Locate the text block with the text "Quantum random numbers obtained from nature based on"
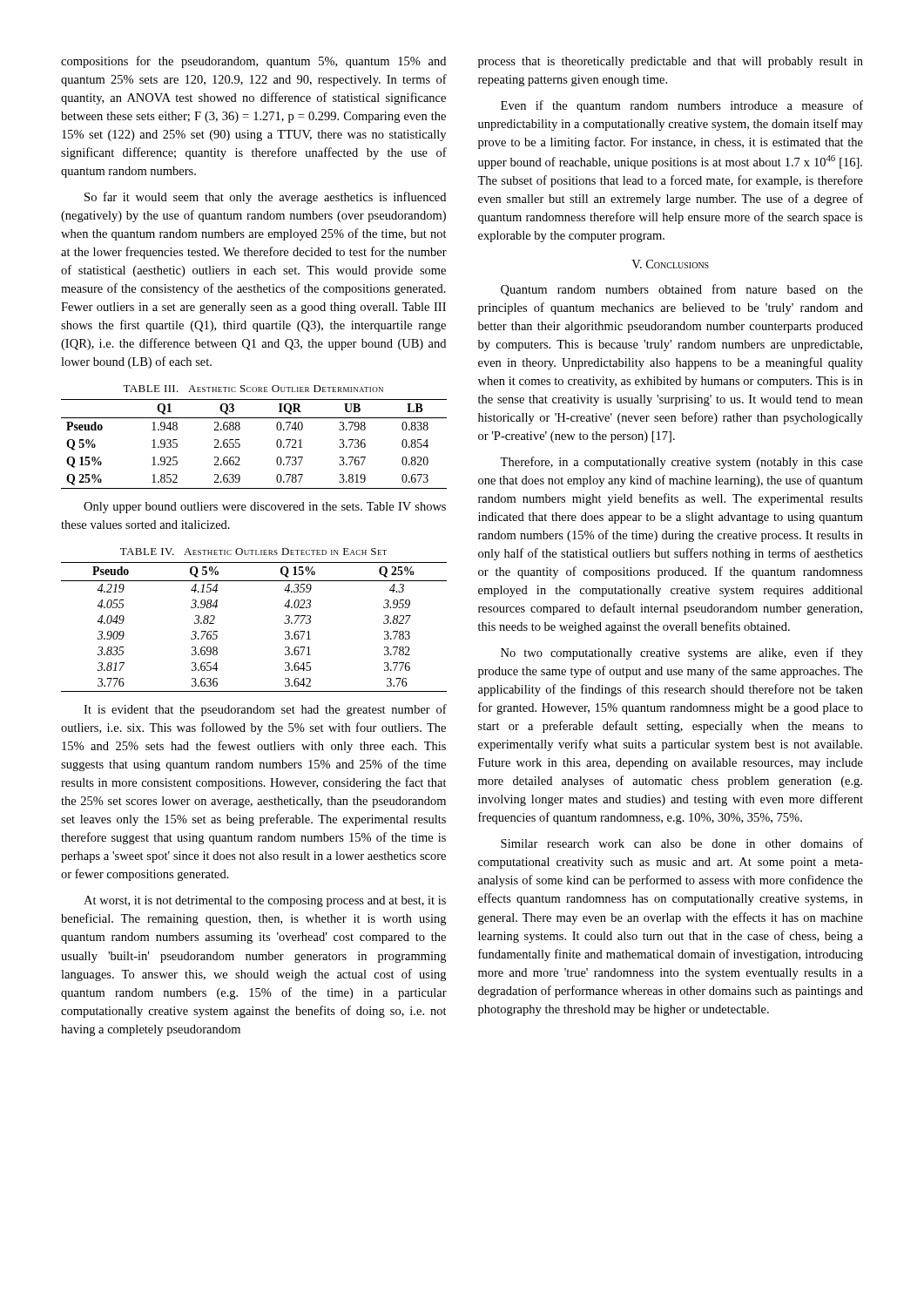 point(670,363)
